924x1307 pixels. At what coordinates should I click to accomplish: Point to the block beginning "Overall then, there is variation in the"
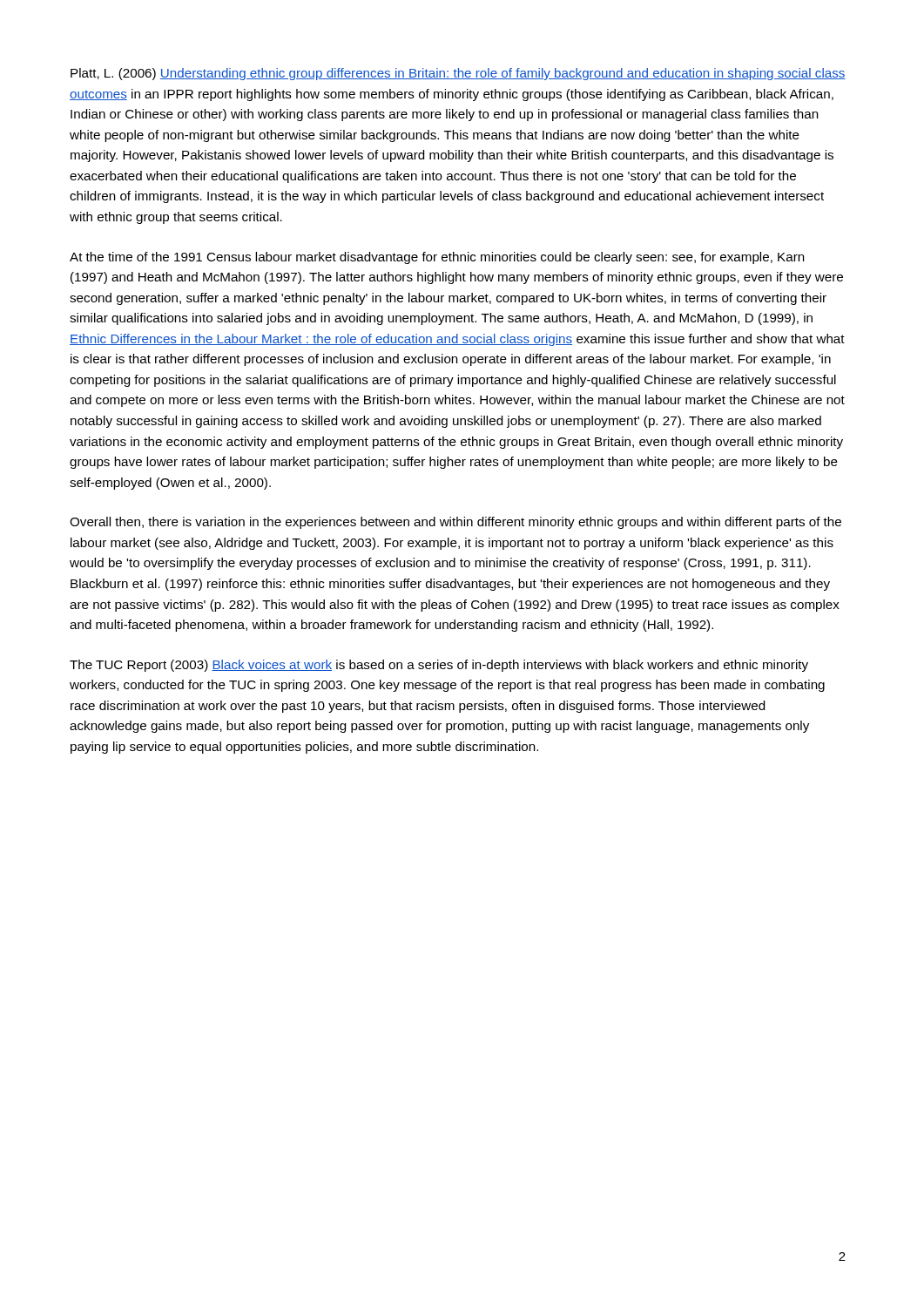[x=456, y=573]
